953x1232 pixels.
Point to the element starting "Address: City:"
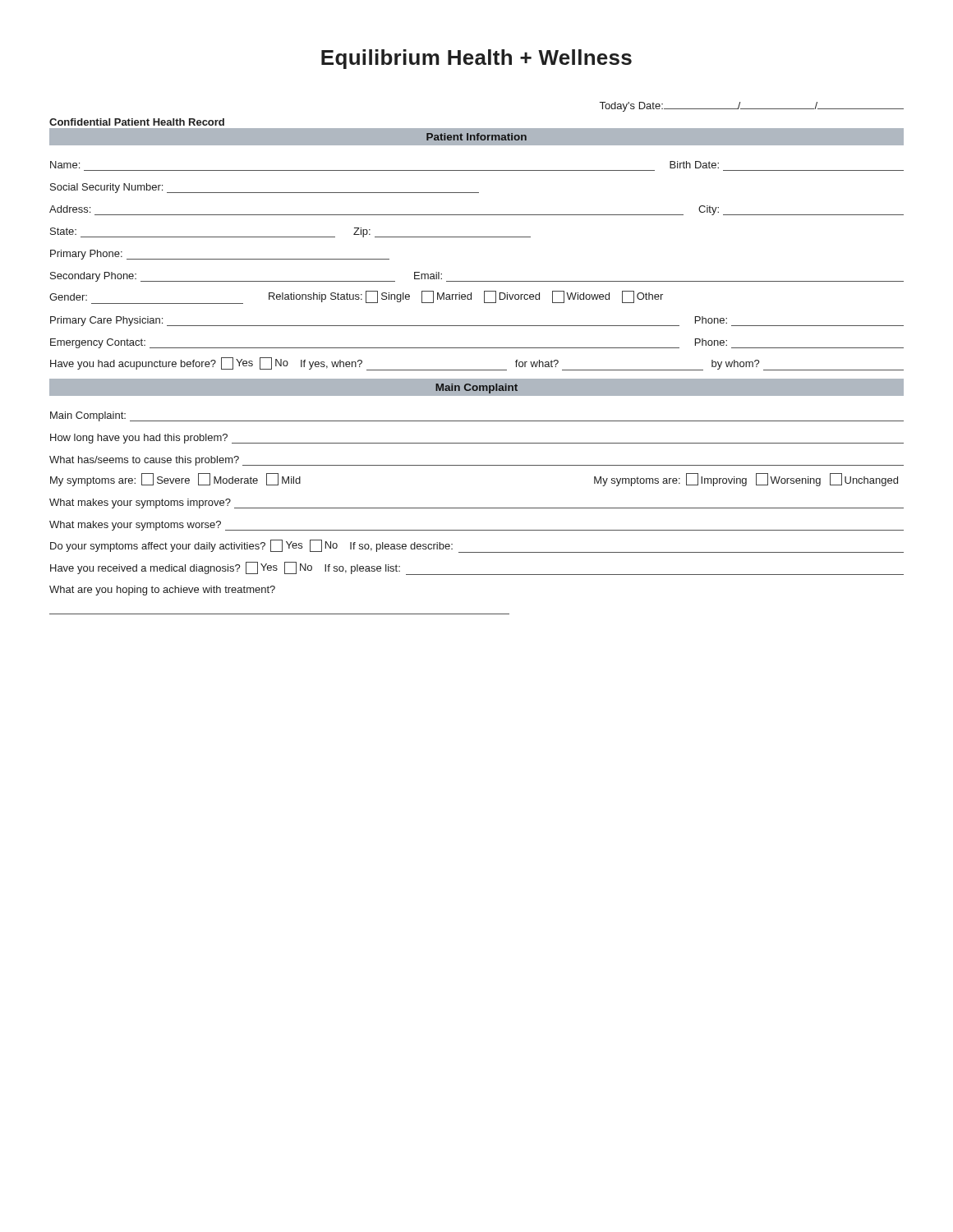(476, 208)
